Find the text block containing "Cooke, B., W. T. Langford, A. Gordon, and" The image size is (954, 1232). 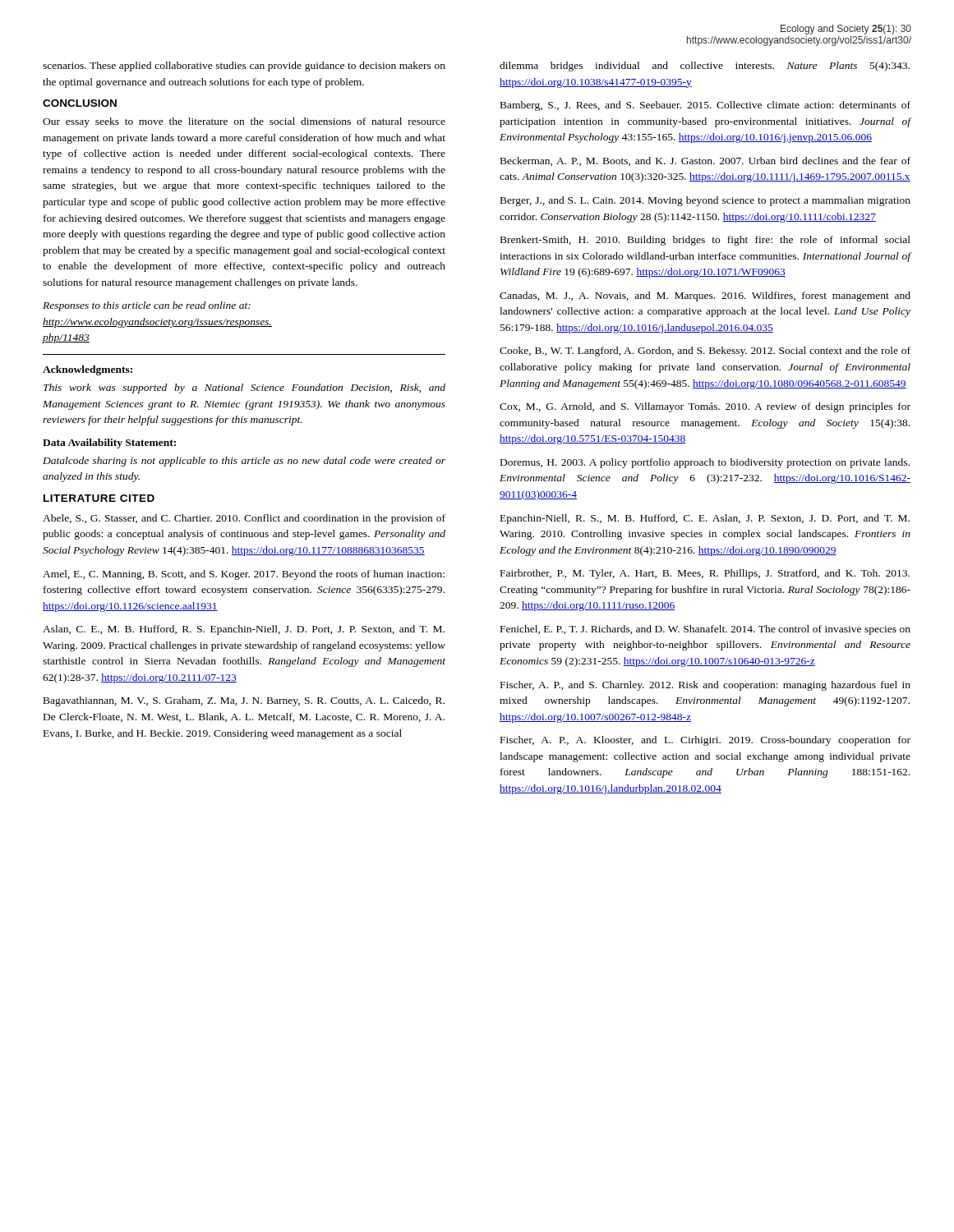pyautogui.click(x=705, y=367)
